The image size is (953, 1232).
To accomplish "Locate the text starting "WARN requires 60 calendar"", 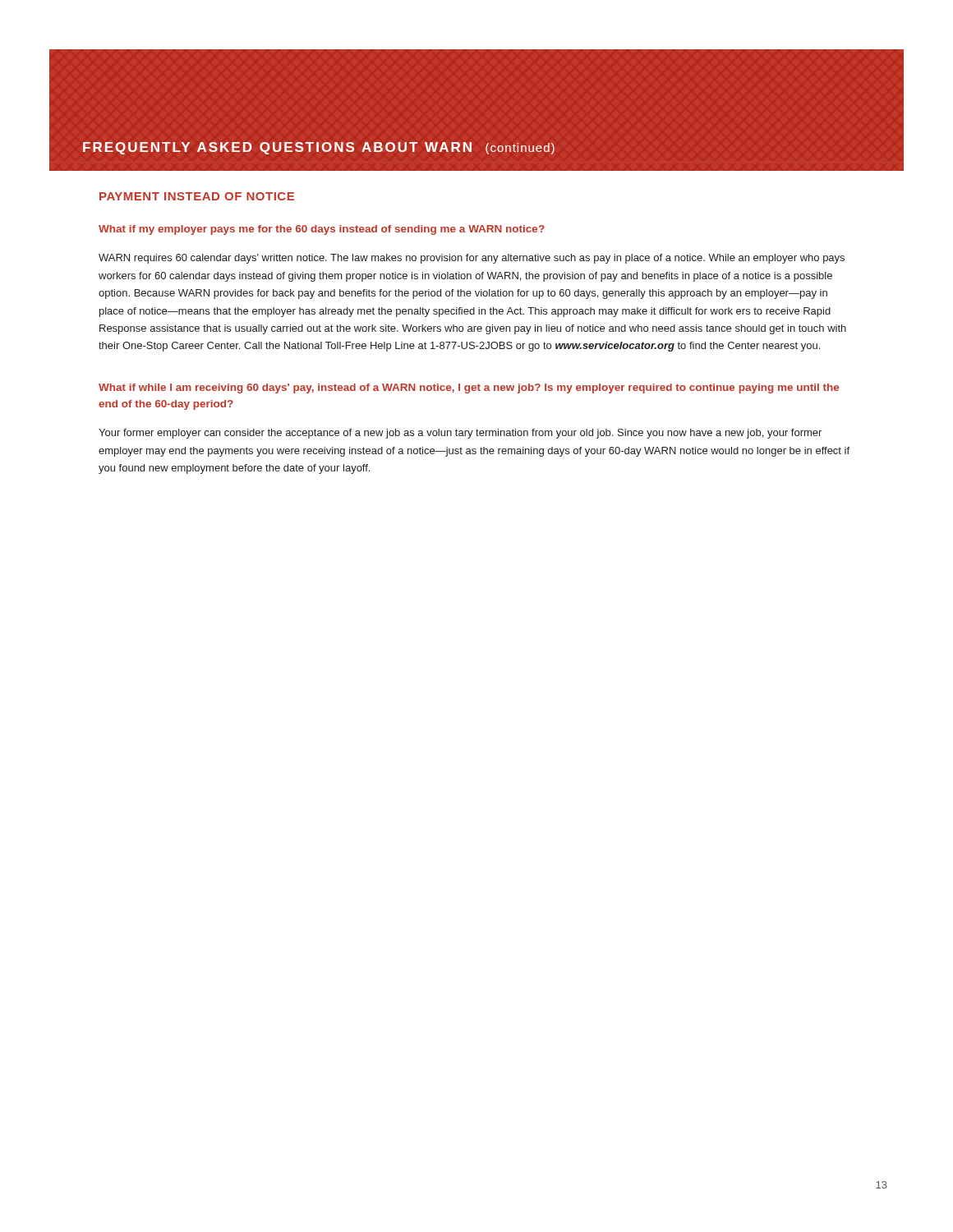I will pos(472,302).
